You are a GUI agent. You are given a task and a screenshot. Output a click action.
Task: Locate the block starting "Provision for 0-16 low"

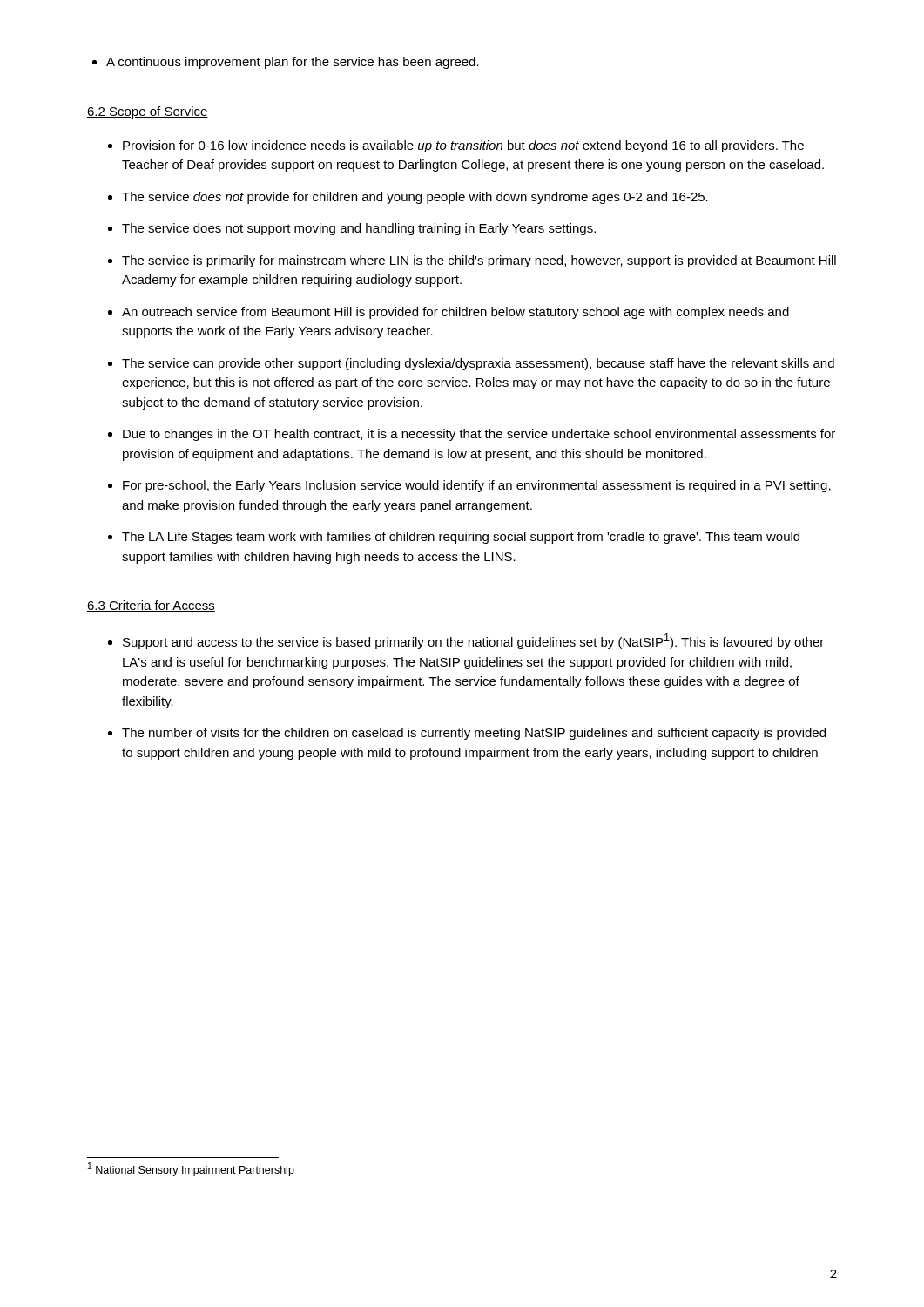pyautogui.click(x=479, y=155)
